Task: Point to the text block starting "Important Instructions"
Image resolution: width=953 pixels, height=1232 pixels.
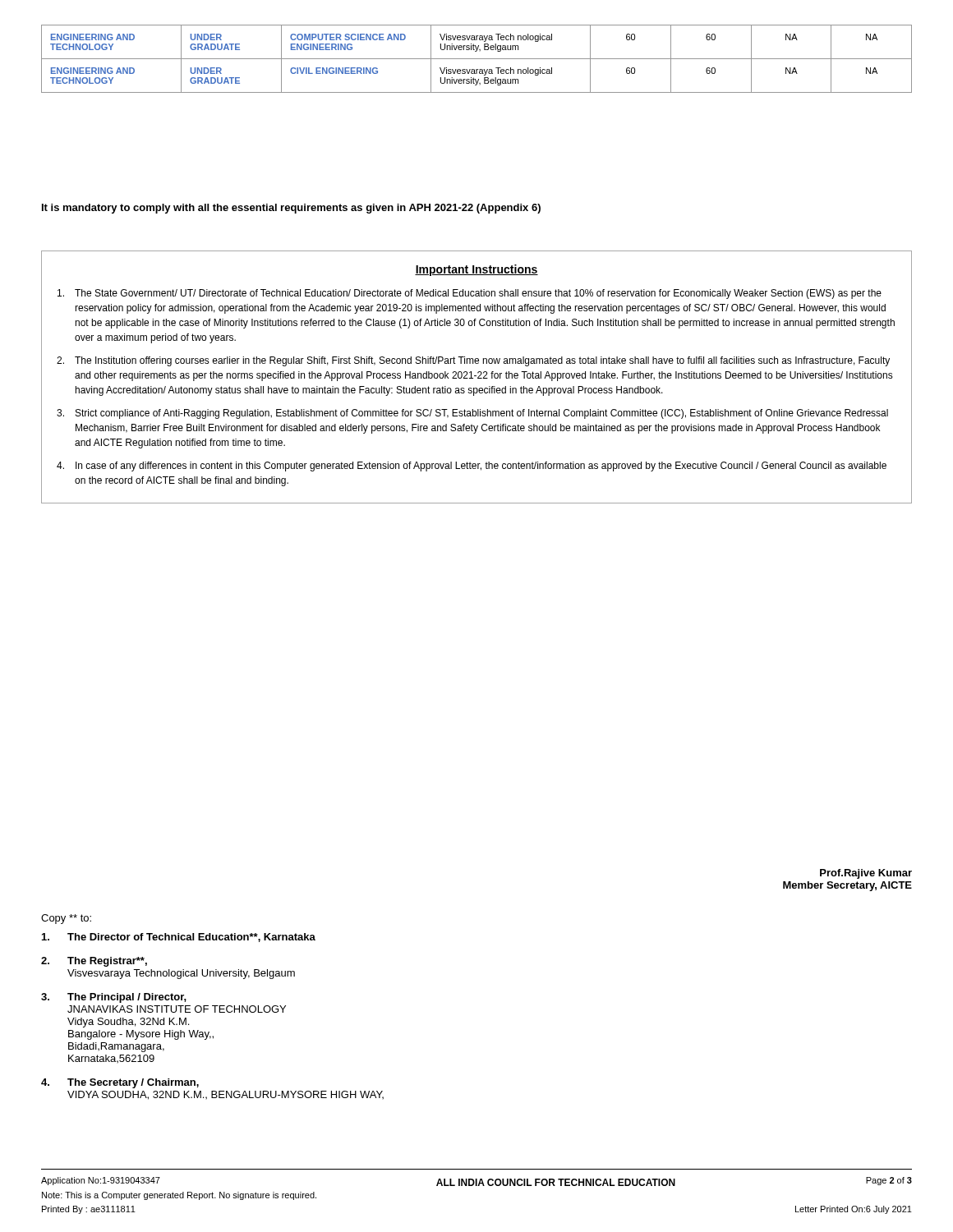Action: pos(476,269)
